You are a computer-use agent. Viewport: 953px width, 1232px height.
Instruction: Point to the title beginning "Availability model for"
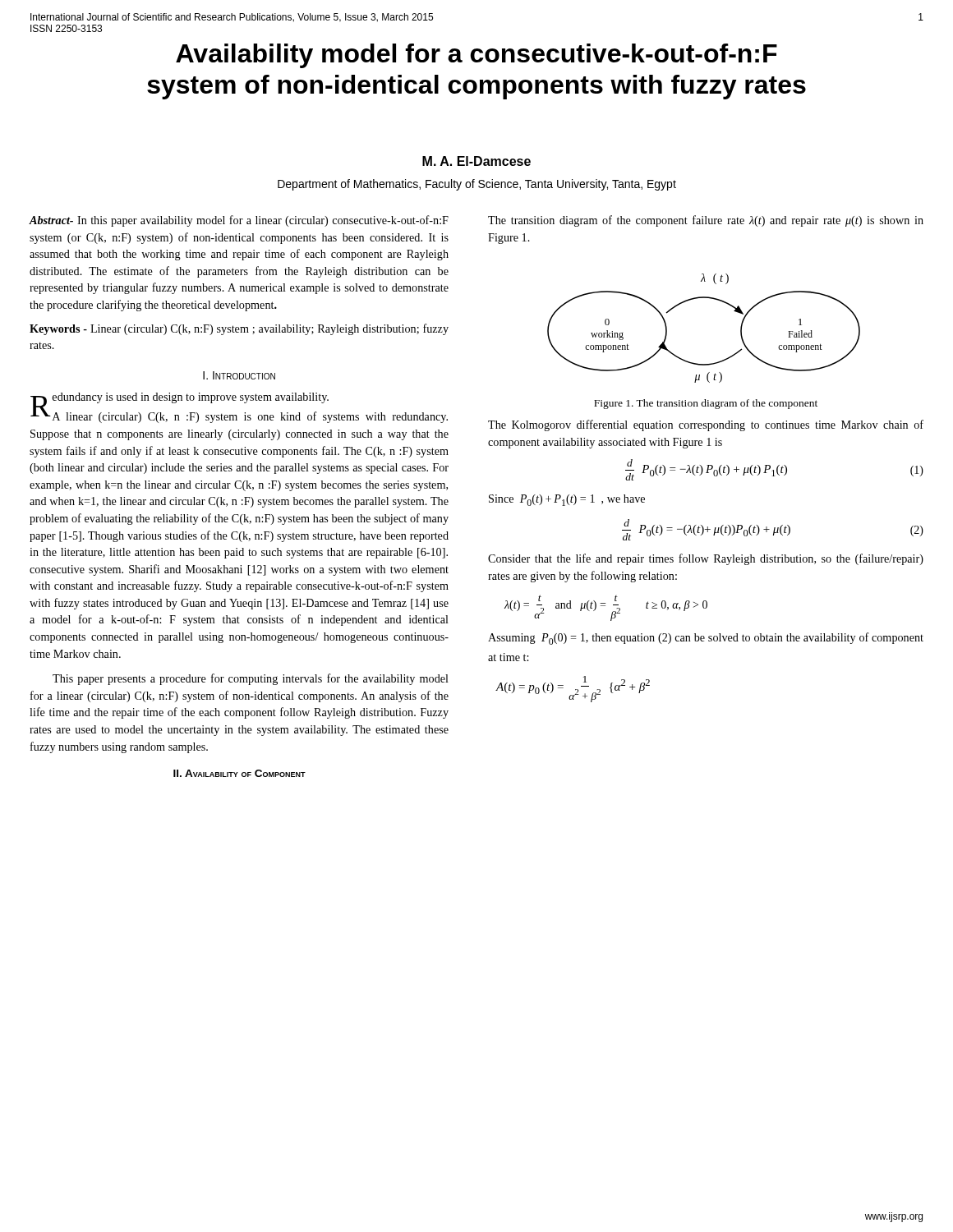[x=476, y=69]
